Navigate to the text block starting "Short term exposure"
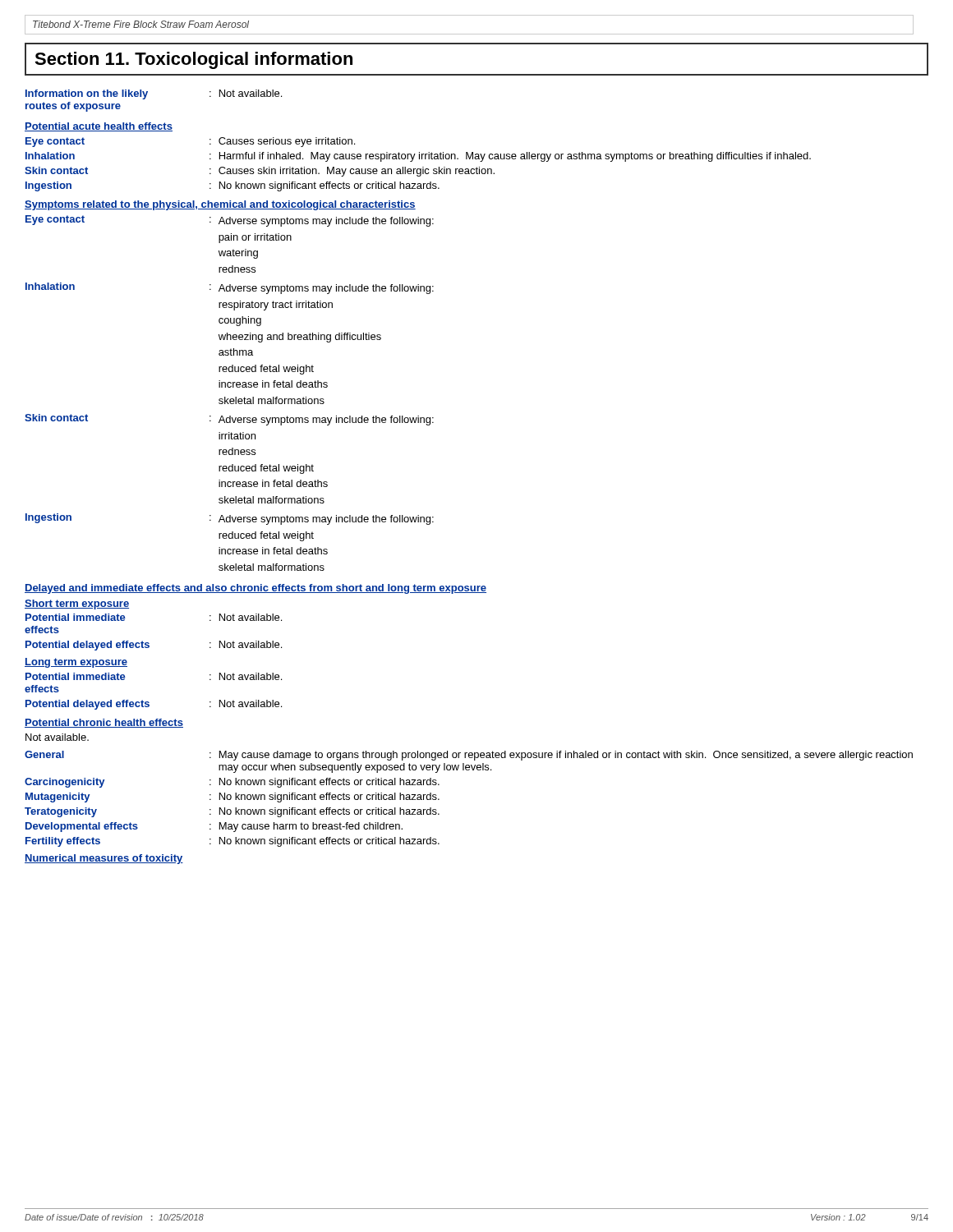Image resolution: width=953 pixels, height=1232 pixels. pyautogui.click(x=476, y=603)
